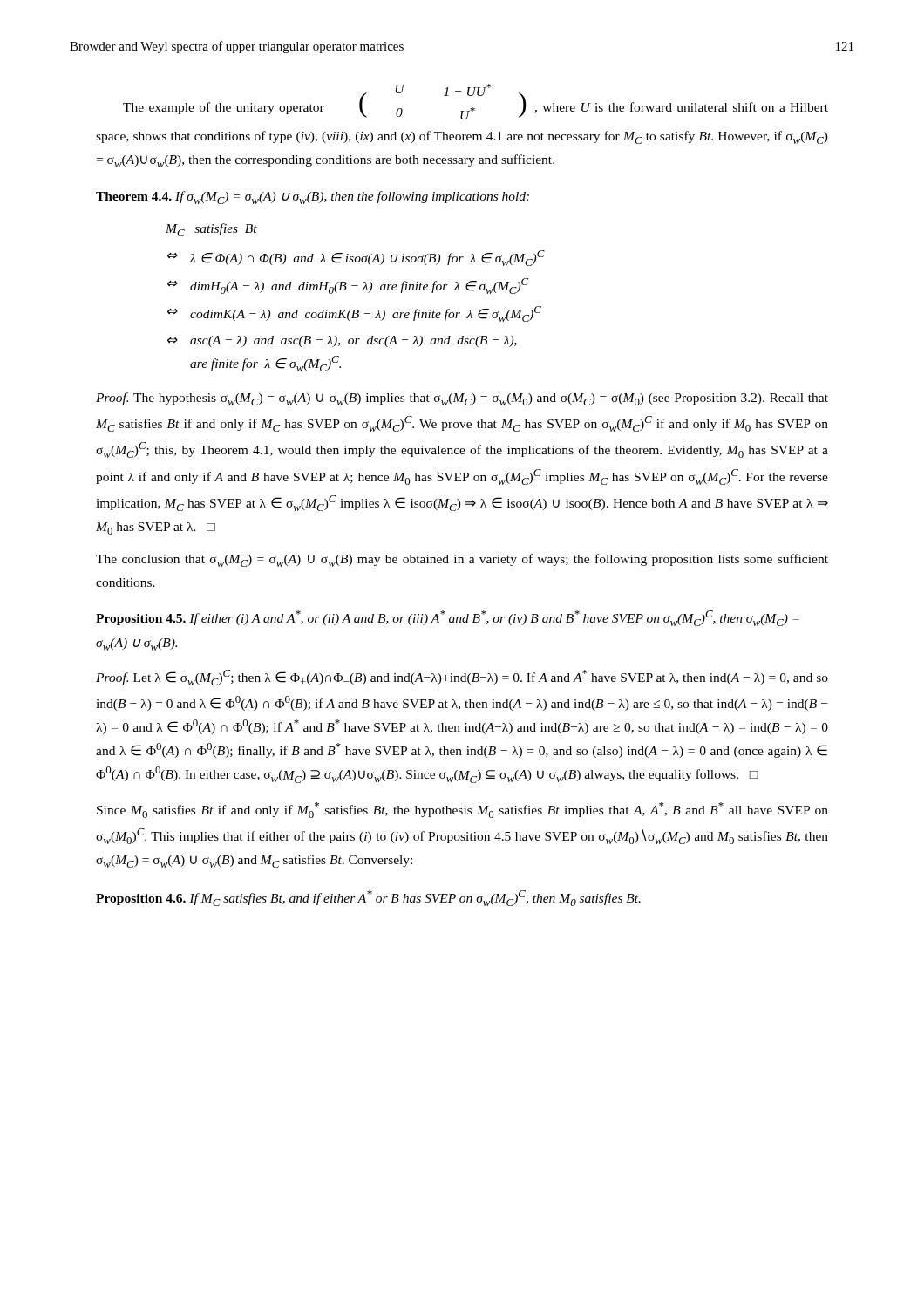
Task: Select the list item that says "MC satisfies Bt"
Action: 211,229
